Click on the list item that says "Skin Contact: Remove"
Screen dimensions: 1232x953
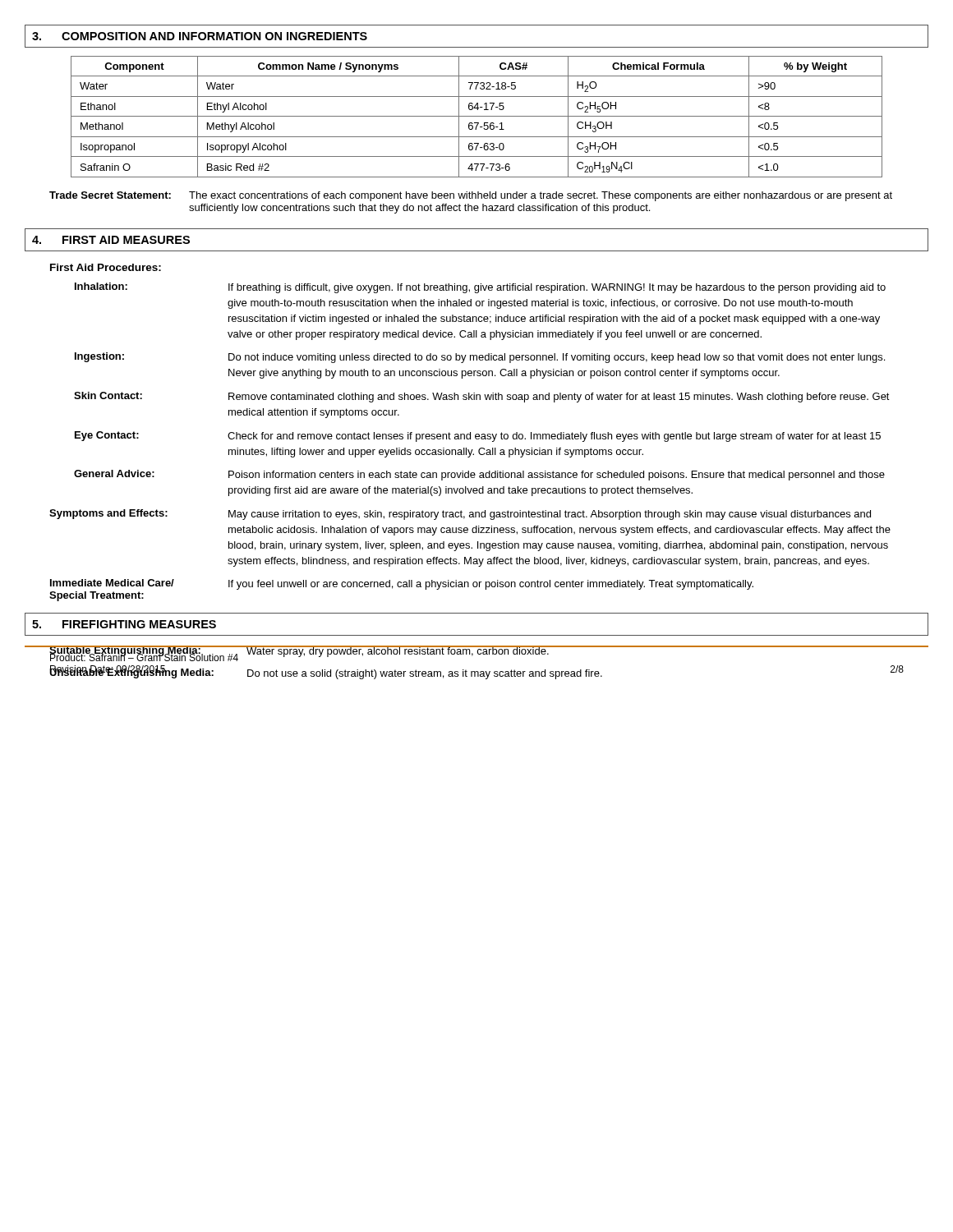[x=489, y=405]
